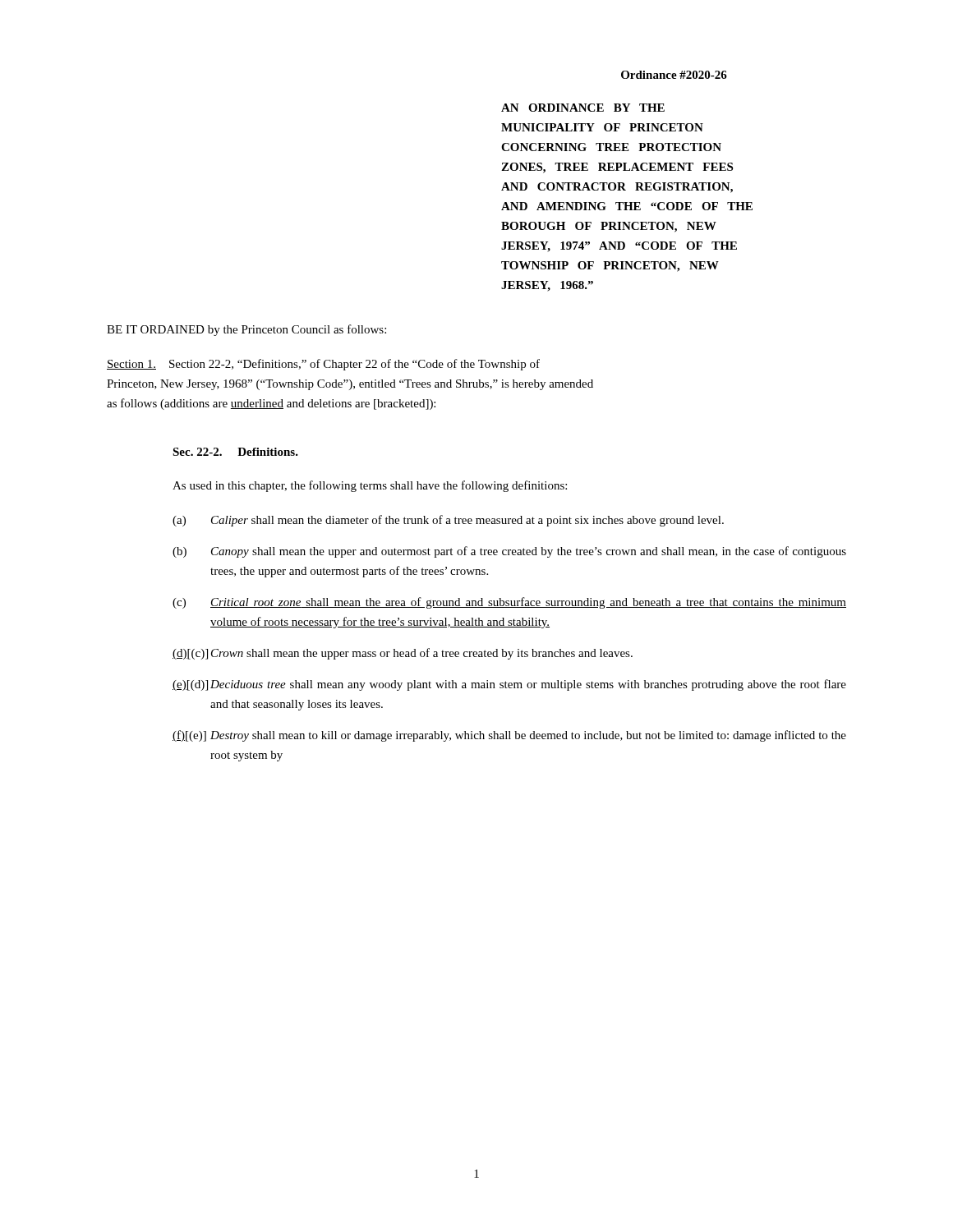Find the element starting "AN ORDINANCE BY THE MUNICIPALITY"

[x=627, y=196]
